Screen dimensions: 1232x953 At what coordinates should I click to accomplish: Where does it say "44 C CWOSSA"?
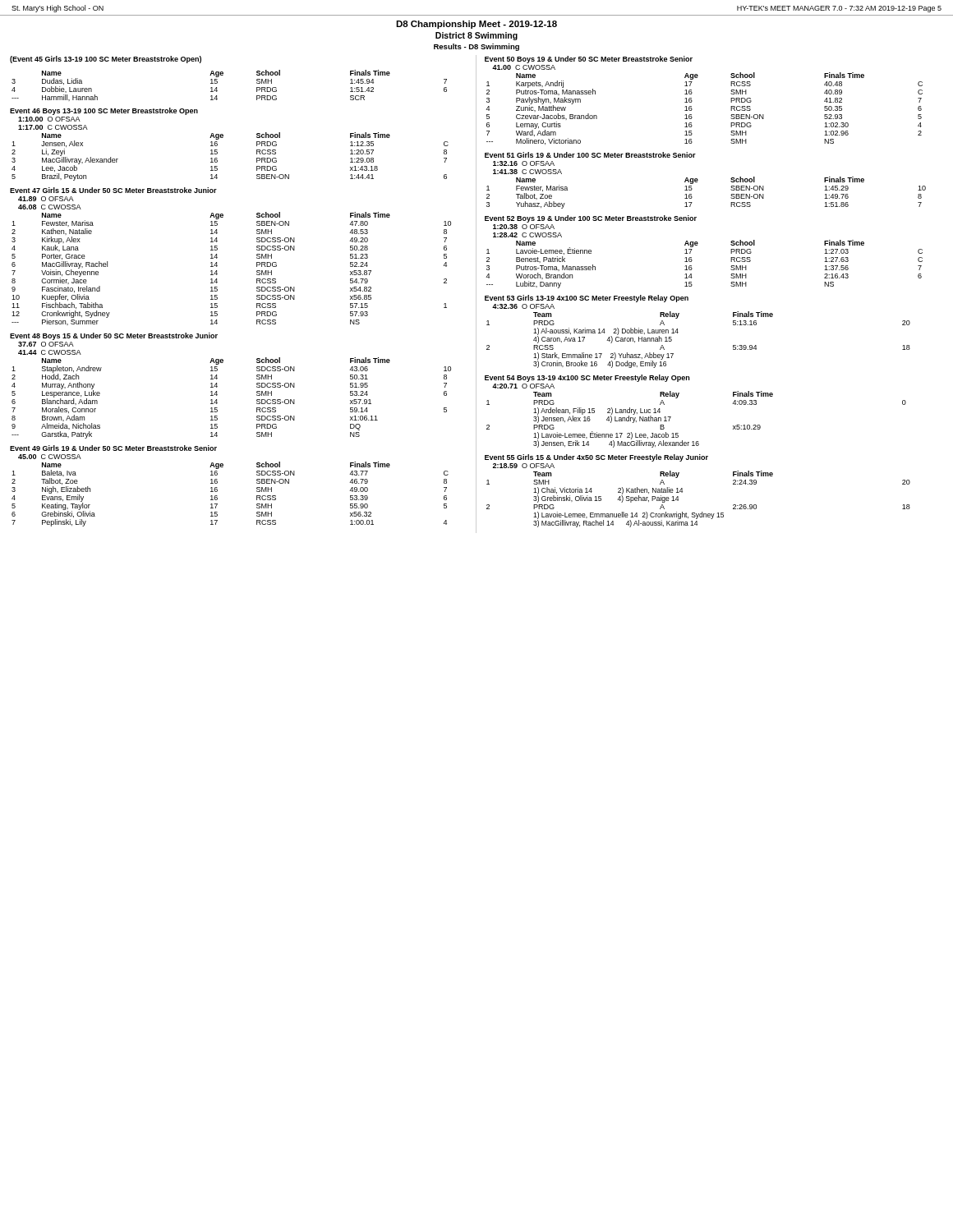[50, 352]
